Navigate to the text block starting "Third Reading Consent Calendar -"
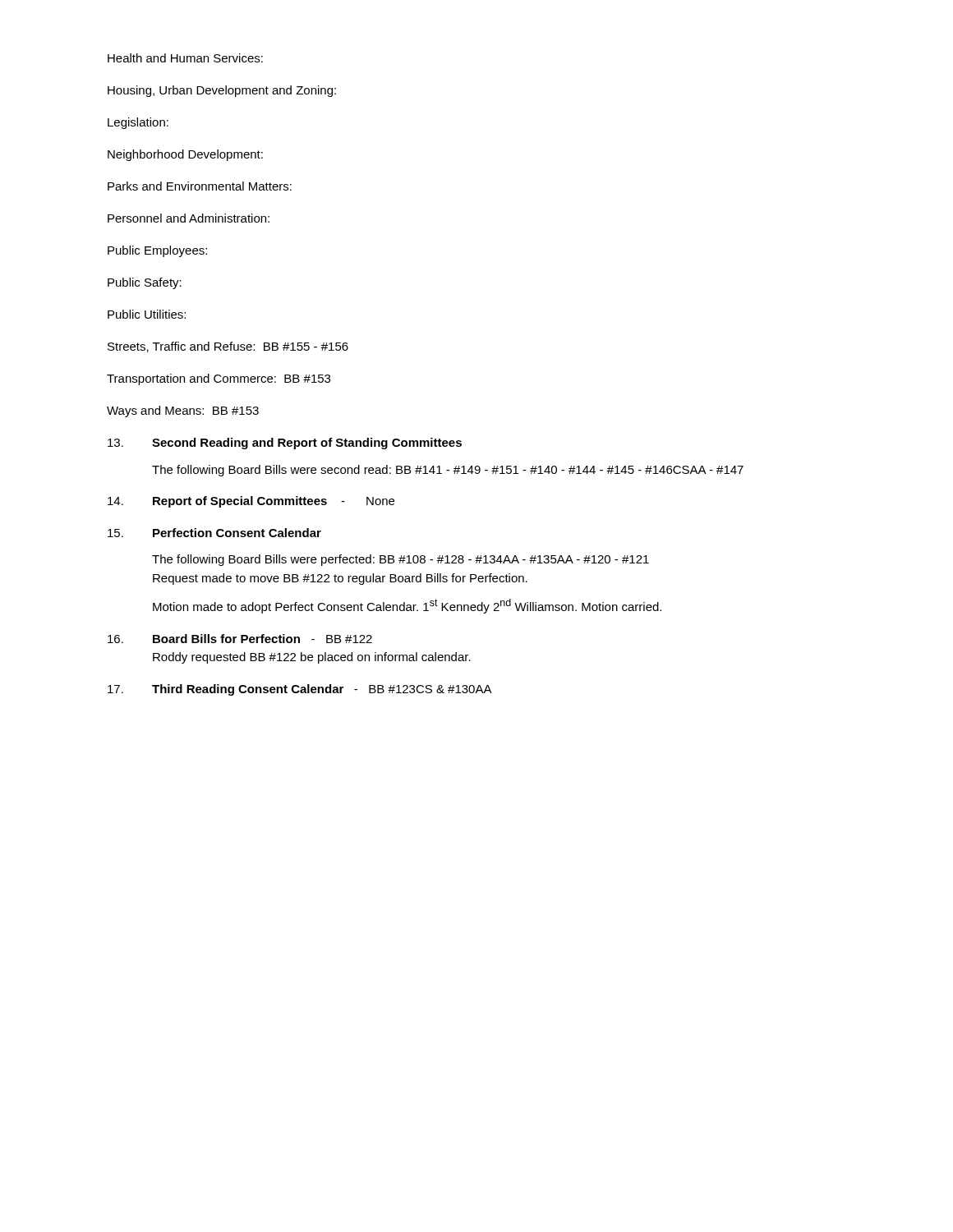This screenshot has width=953, height=1232. point(489,689)
